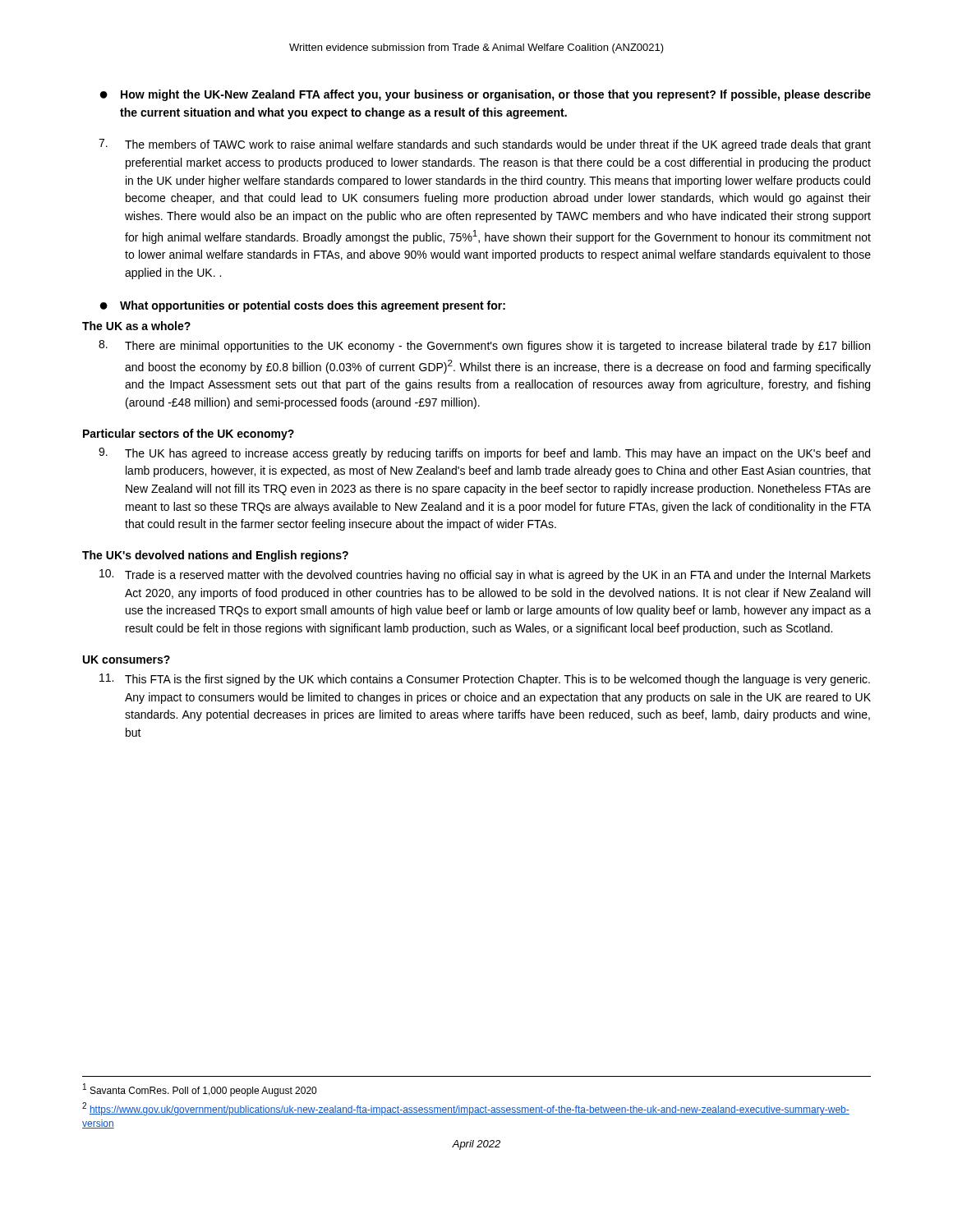953x1232 pixels.
Task: Where does it say "Particular sectors of the UK economy?"?
Action: pos(188,433)
